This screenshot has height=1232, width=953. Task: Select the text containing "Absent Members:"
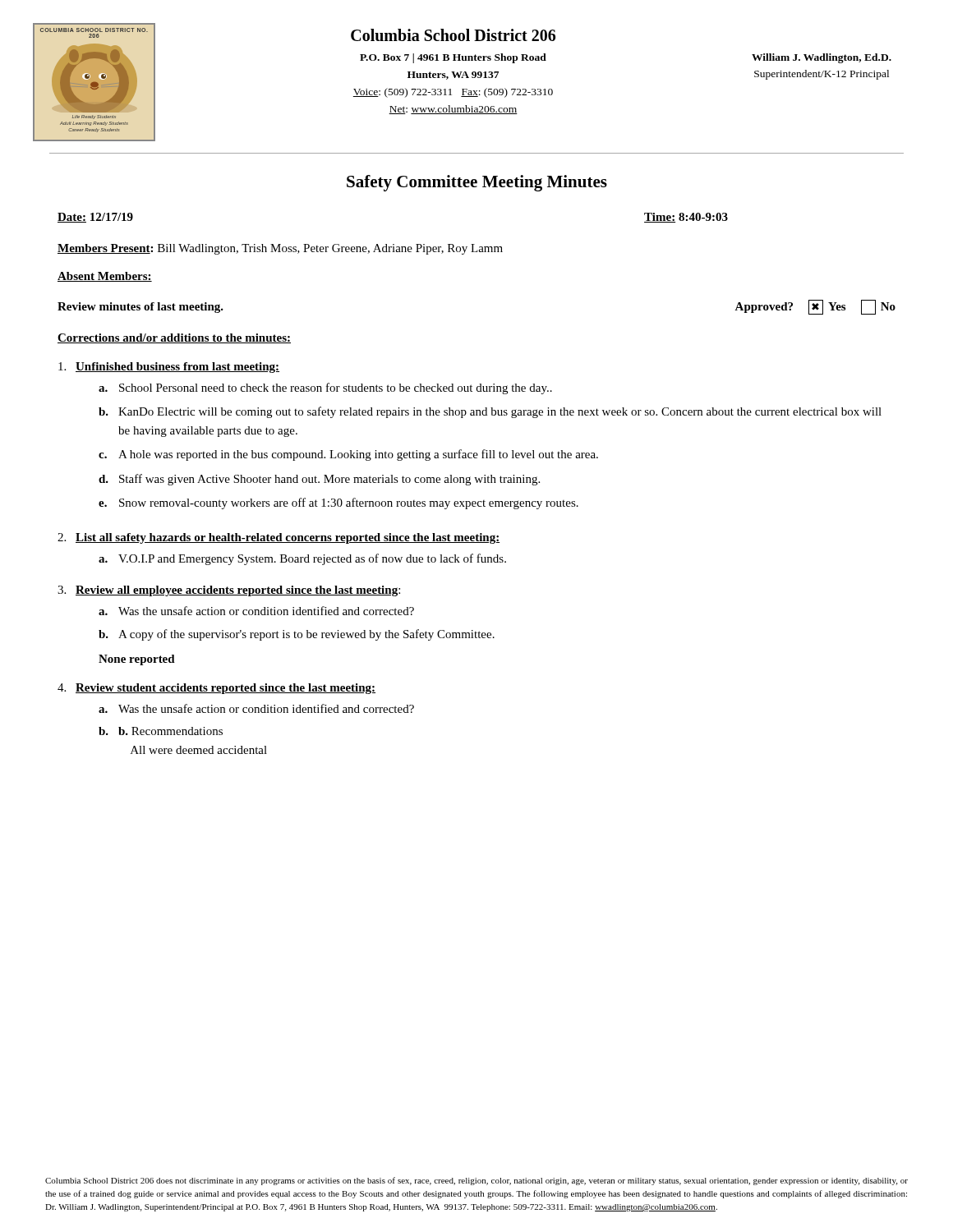105,276
